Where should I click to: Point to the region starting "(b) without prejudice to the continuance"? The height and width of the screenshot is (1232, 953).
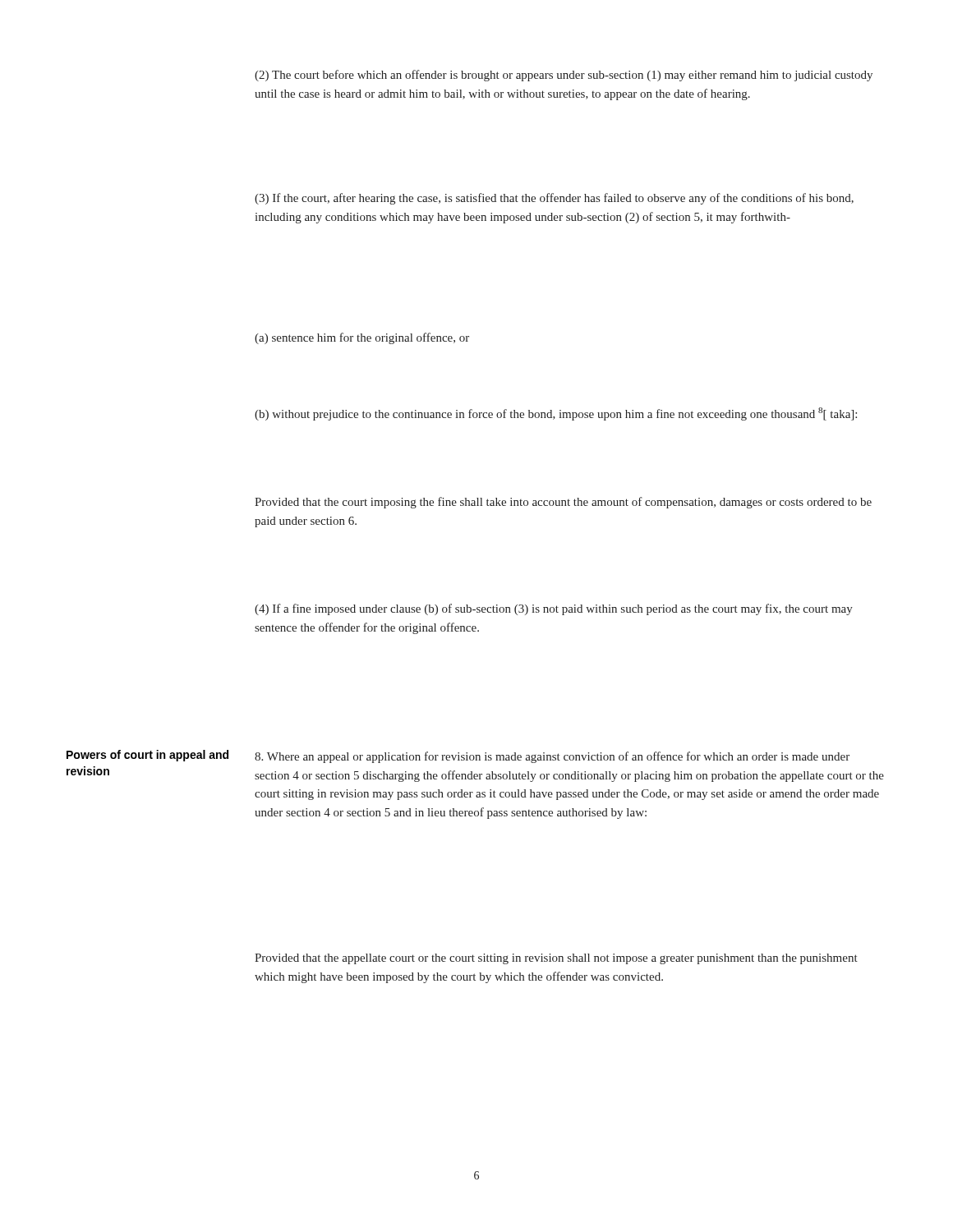click(x=556, y=412)
